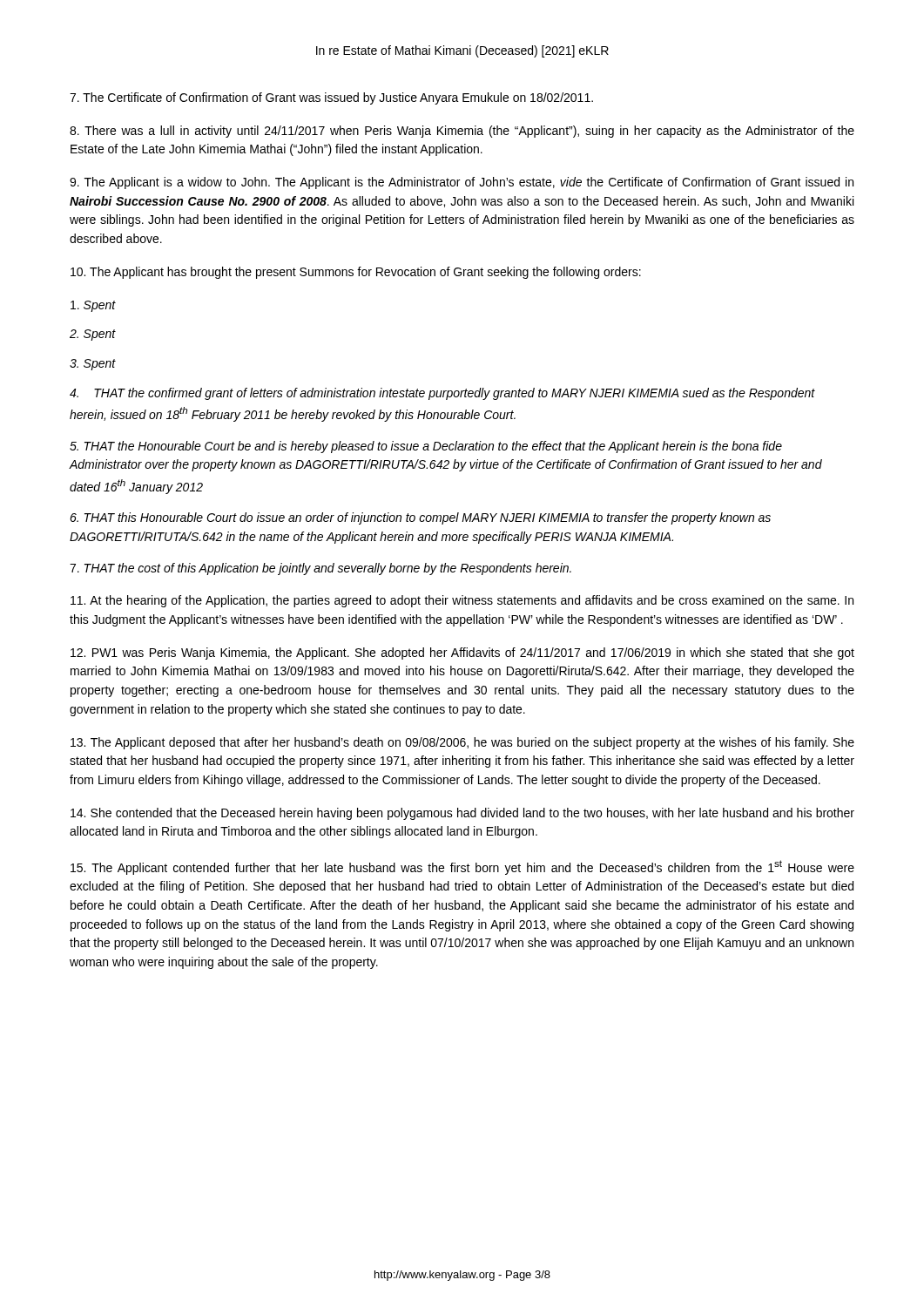Find the block on this page that starts "There was a lull in activity until 24/11/2017"
This screenshot has height=1307, width=924.
tap(462, 140)
